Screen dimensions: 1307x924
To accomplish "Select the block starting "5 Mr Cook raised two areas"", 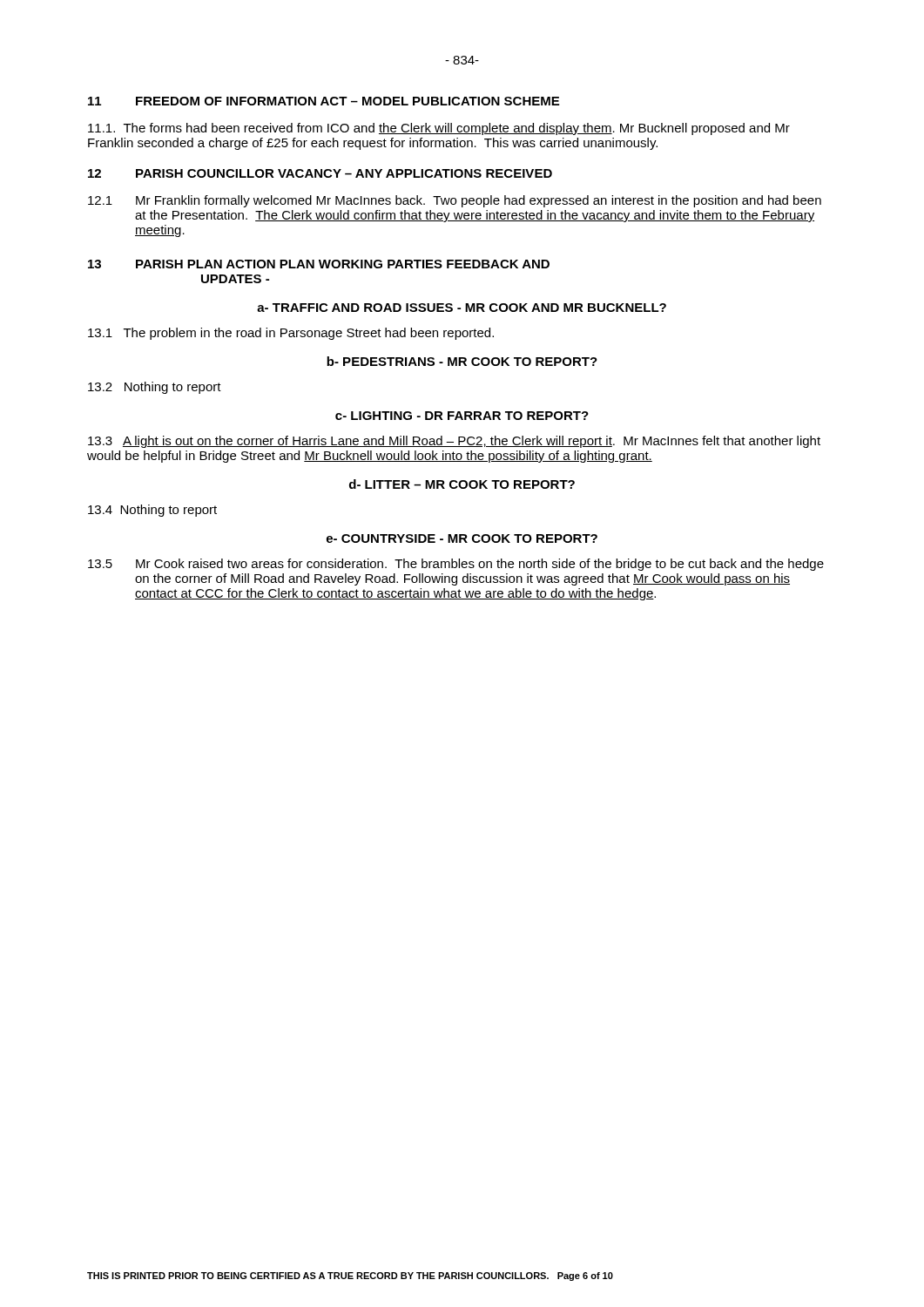I will click(x=460, y=578).
